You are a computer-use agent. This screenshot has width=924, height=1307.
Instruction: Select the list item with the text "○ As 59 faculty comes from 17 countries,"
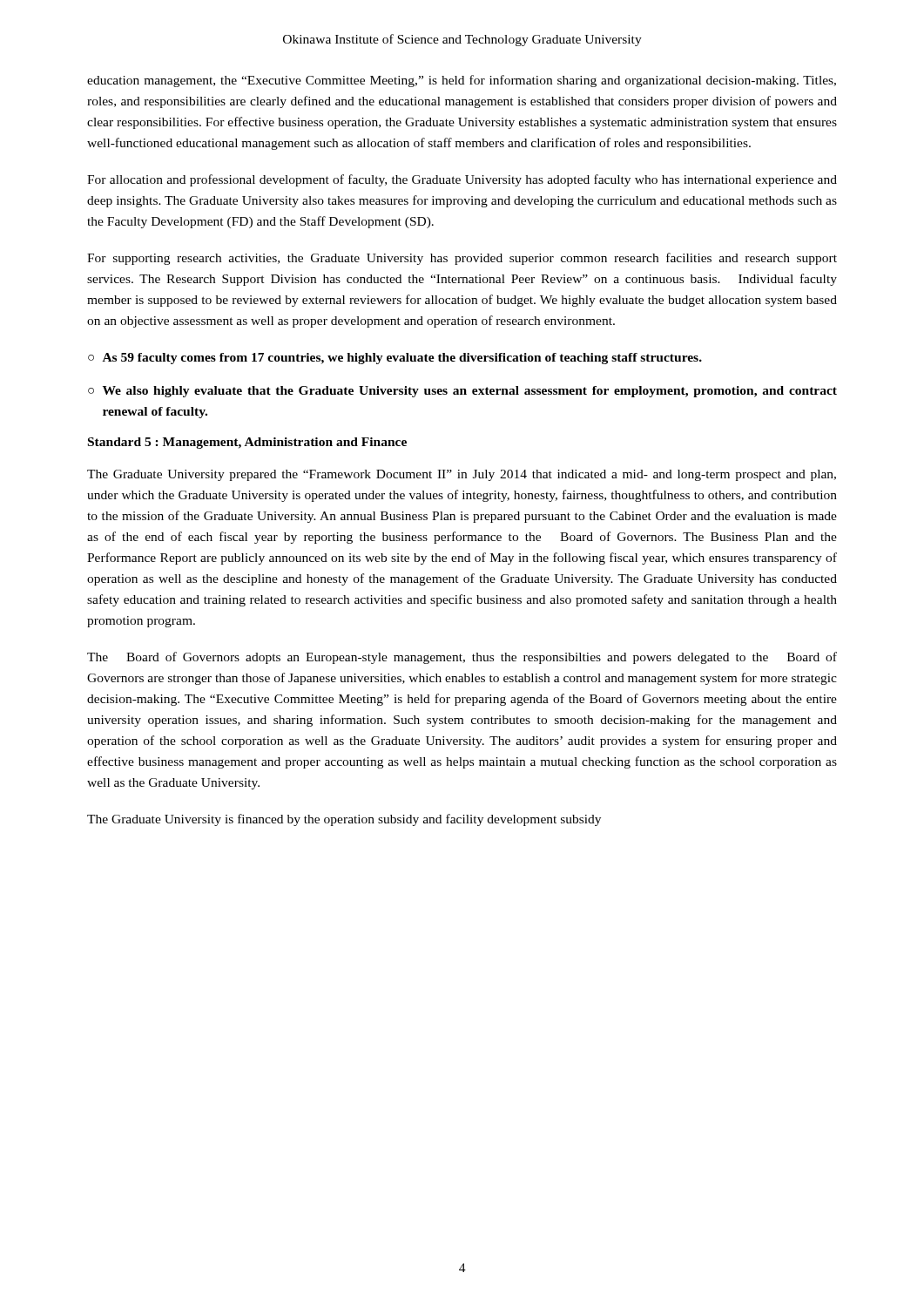[x=462, y=357]
